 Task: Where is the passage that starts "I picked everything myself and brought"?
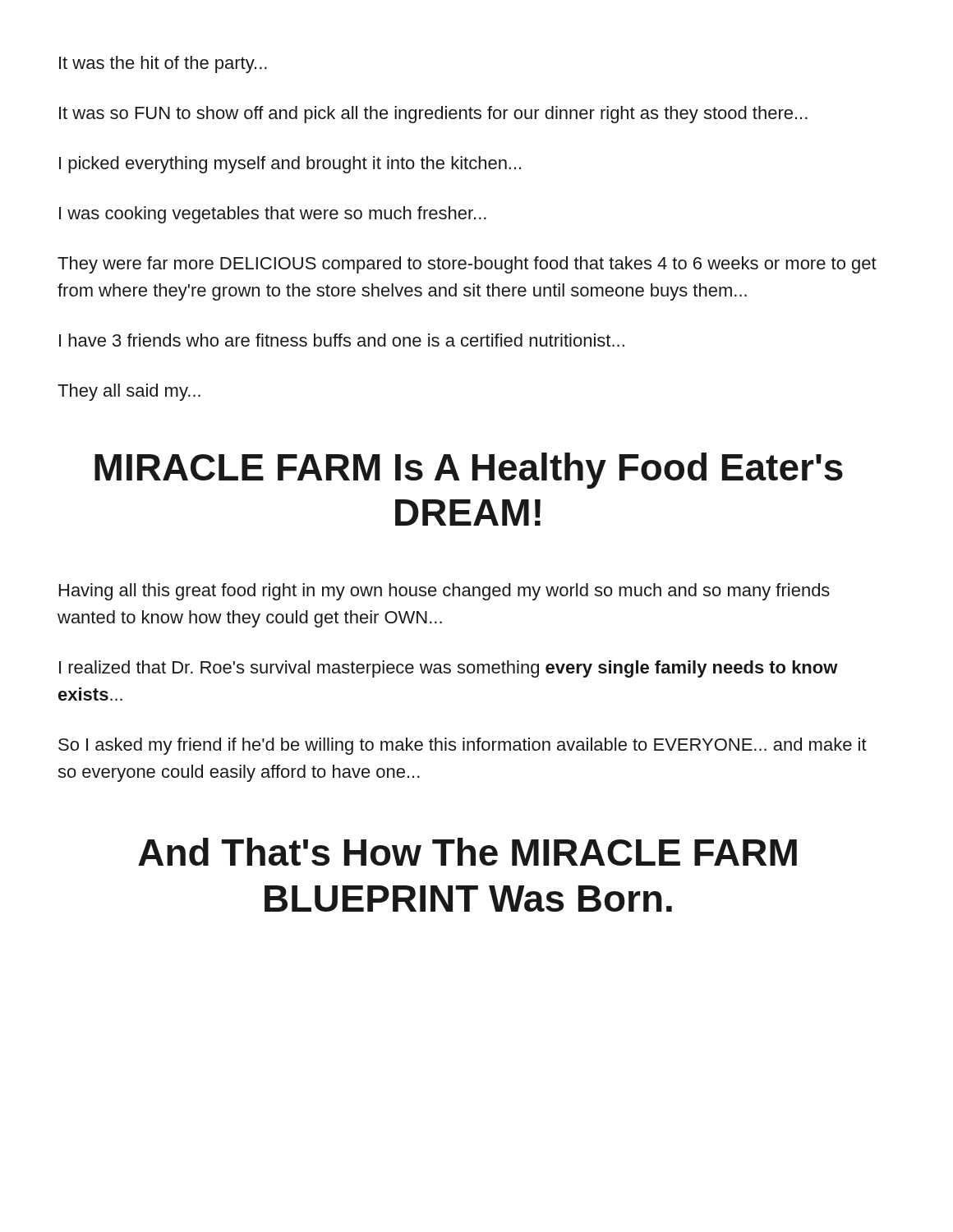click(290, 163)
